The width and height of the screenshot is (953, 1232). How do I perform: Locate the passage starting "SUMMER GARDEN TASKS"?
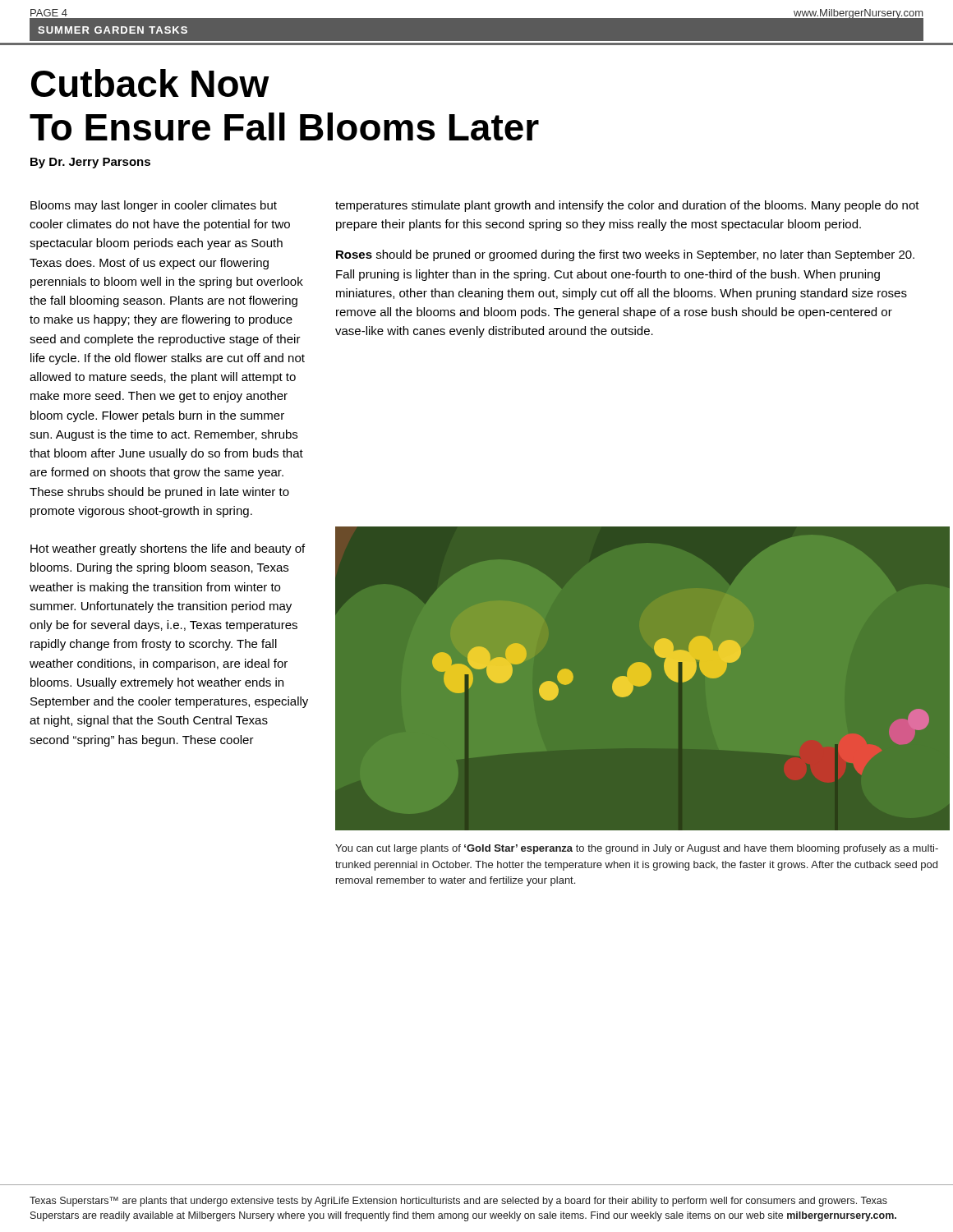tap(113, 30)
